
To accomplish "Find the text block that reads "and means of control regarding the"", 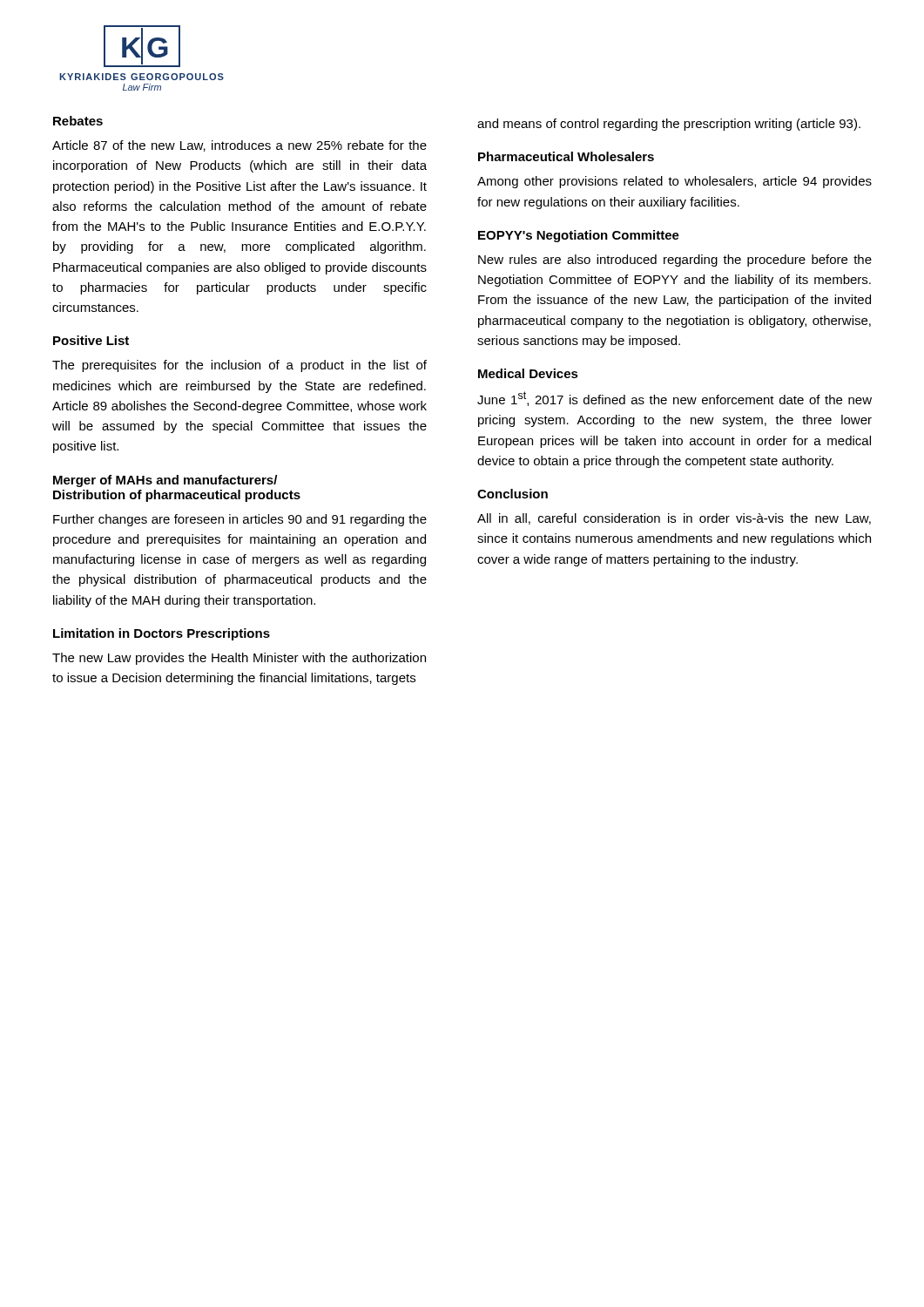I will tap(669, 123).
